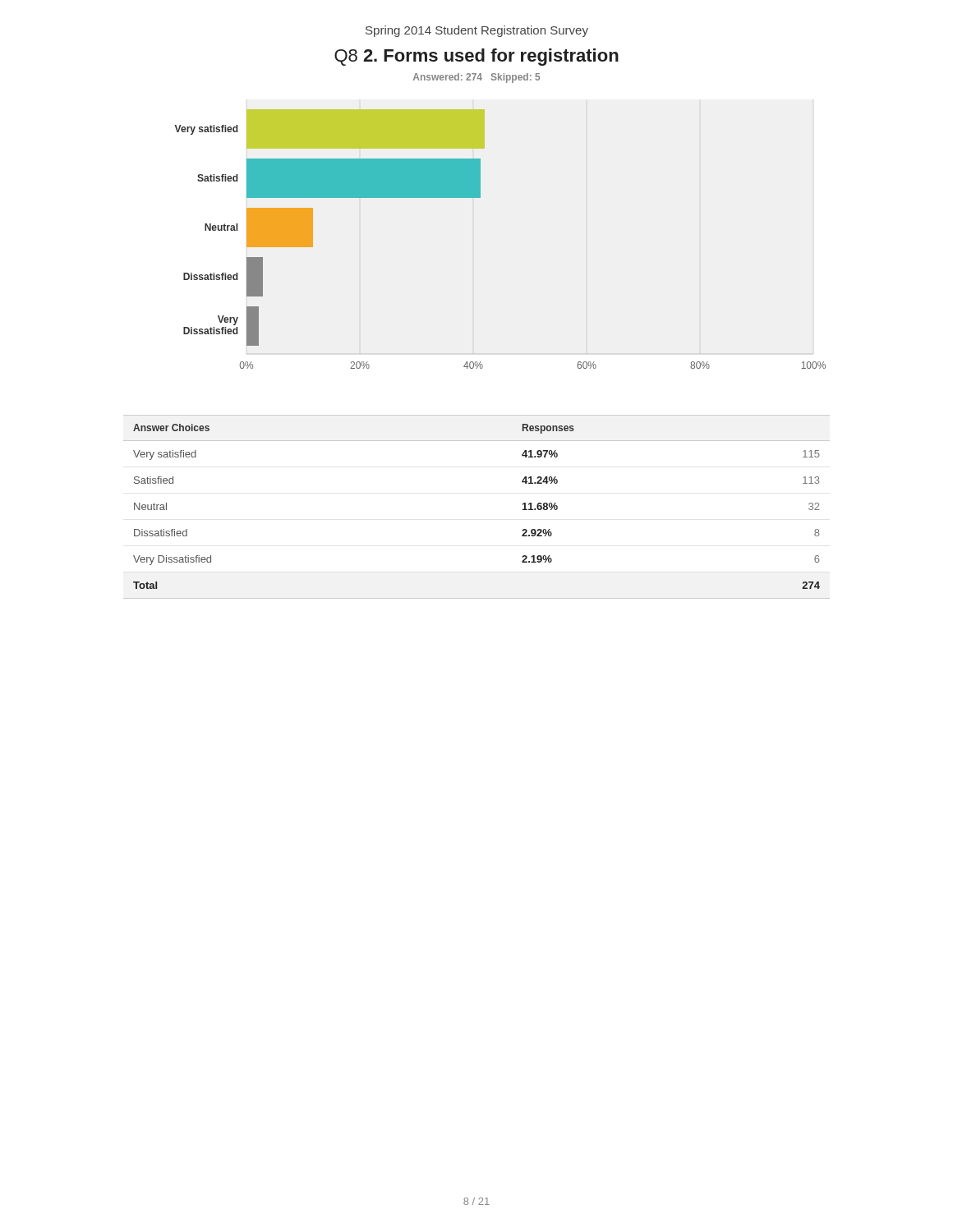Select the table
This screenshot has width=953, height=1232.
click(476, 507)
